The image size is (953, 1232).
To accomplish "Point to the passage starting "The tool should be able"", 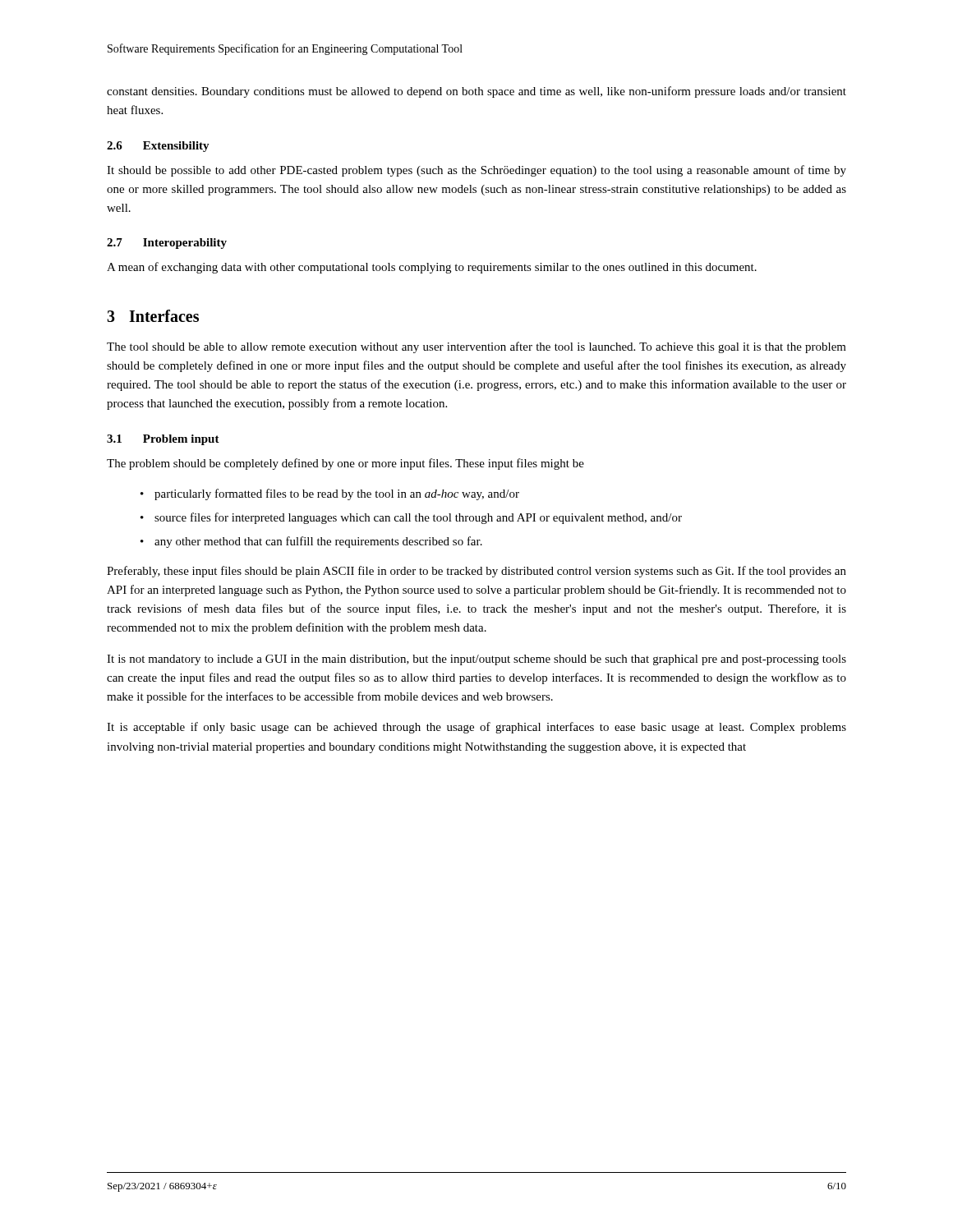I will tap(476, 375).
